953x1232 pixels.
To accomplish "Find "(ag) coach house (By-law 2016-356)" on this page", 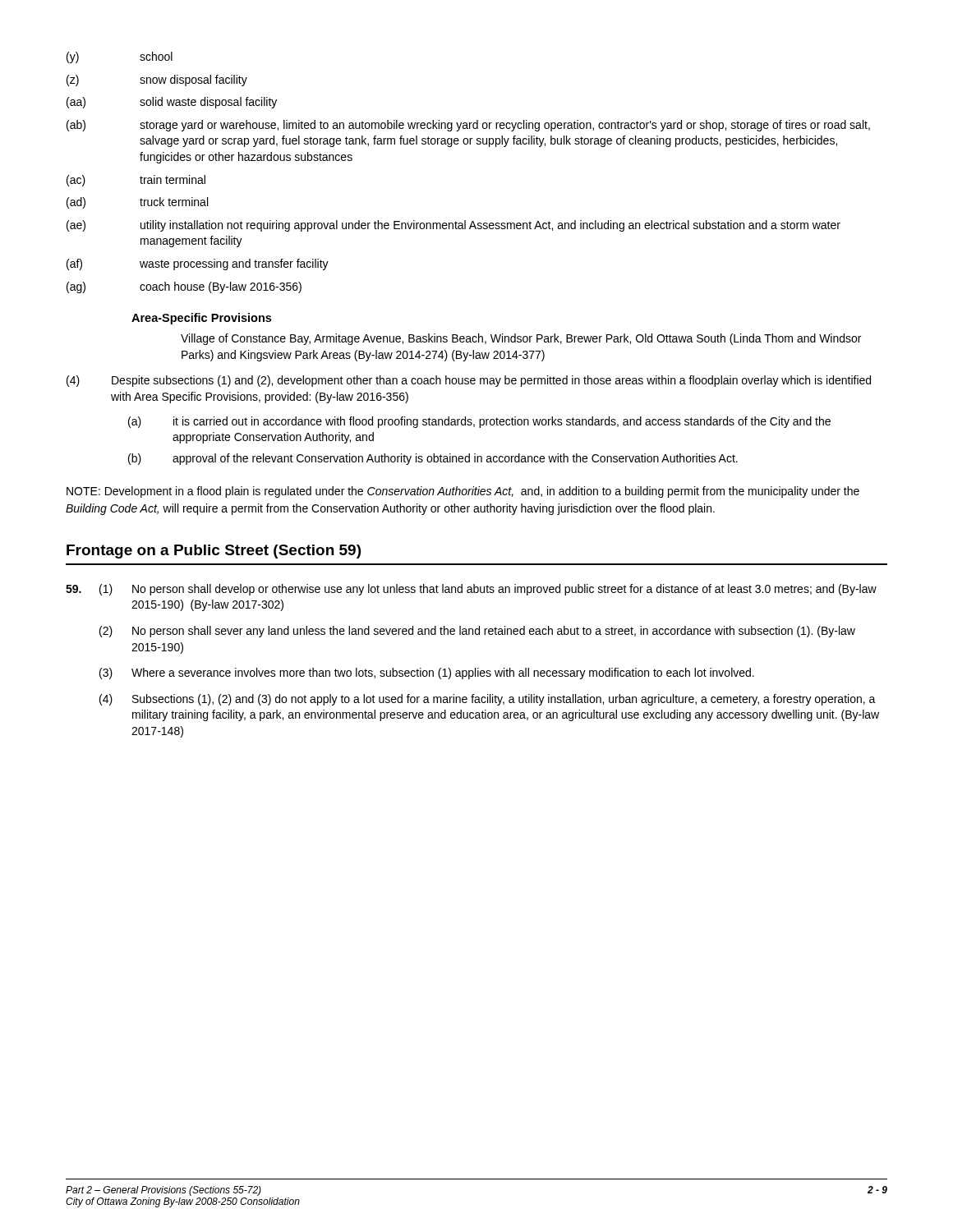I will tap(184, 287).
